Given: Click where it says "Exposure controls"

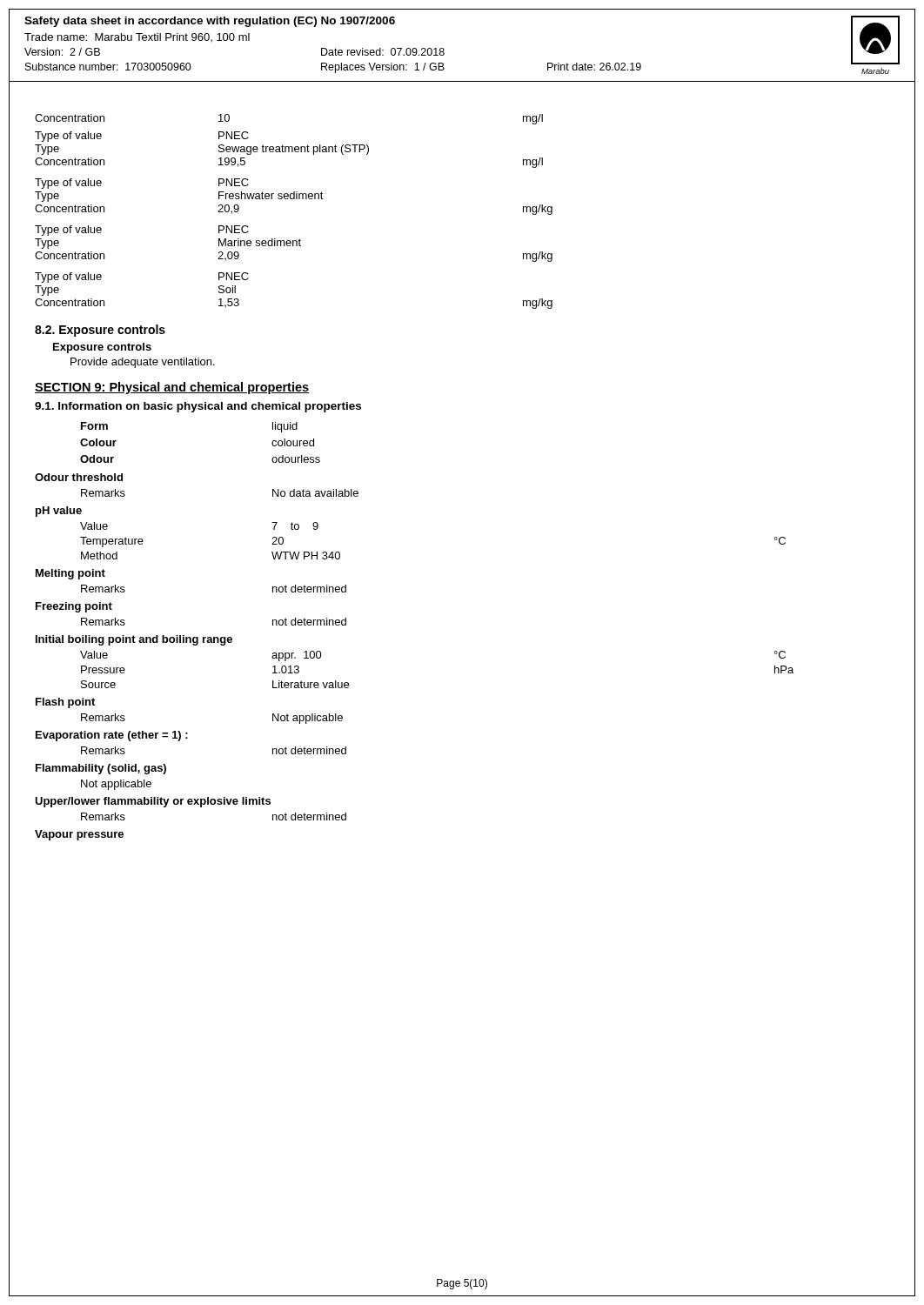Looking at the screenshot, I should [102, 347].
